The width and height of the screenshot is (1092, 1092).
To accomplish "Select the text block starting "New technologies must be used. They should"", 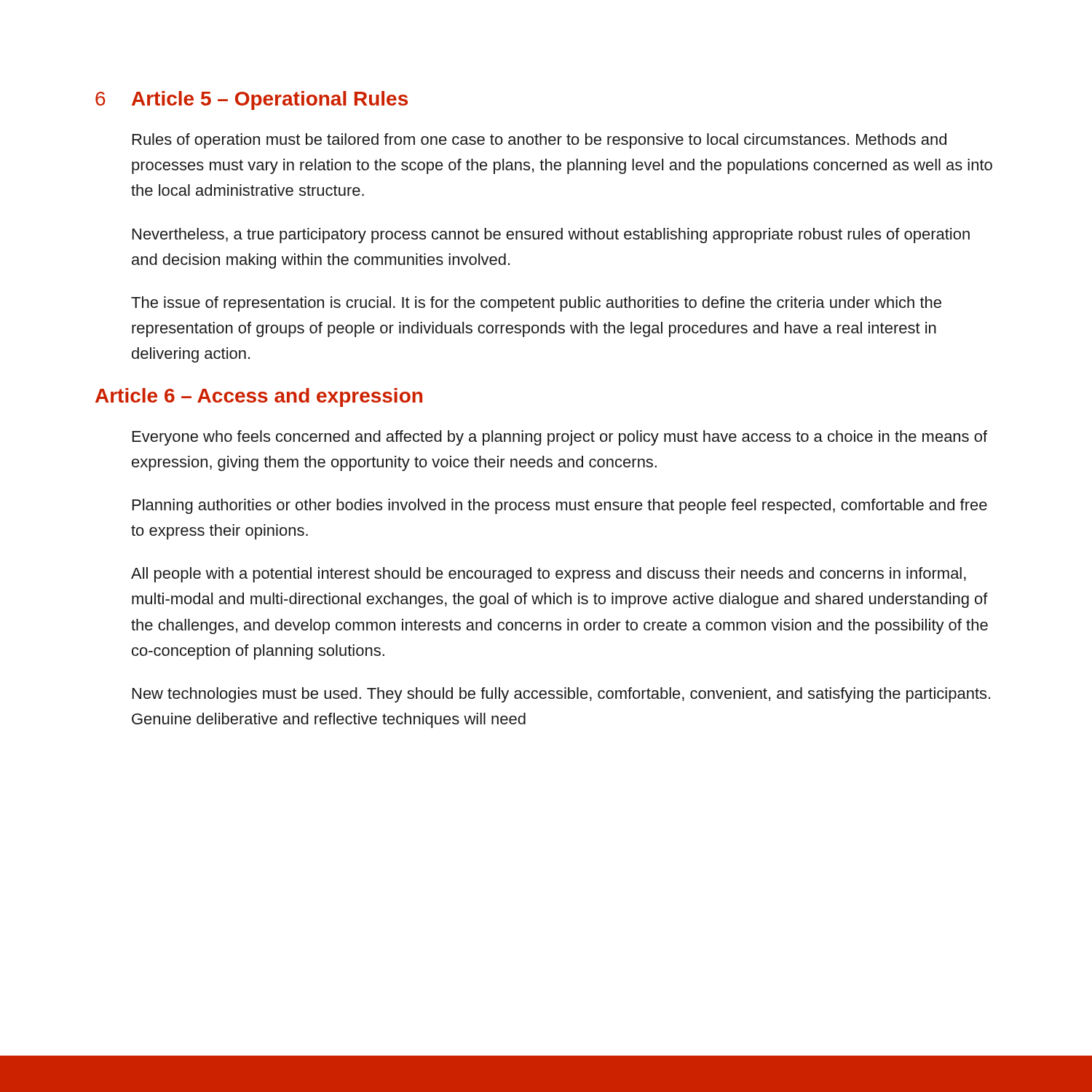I will [x=561, y=706].
